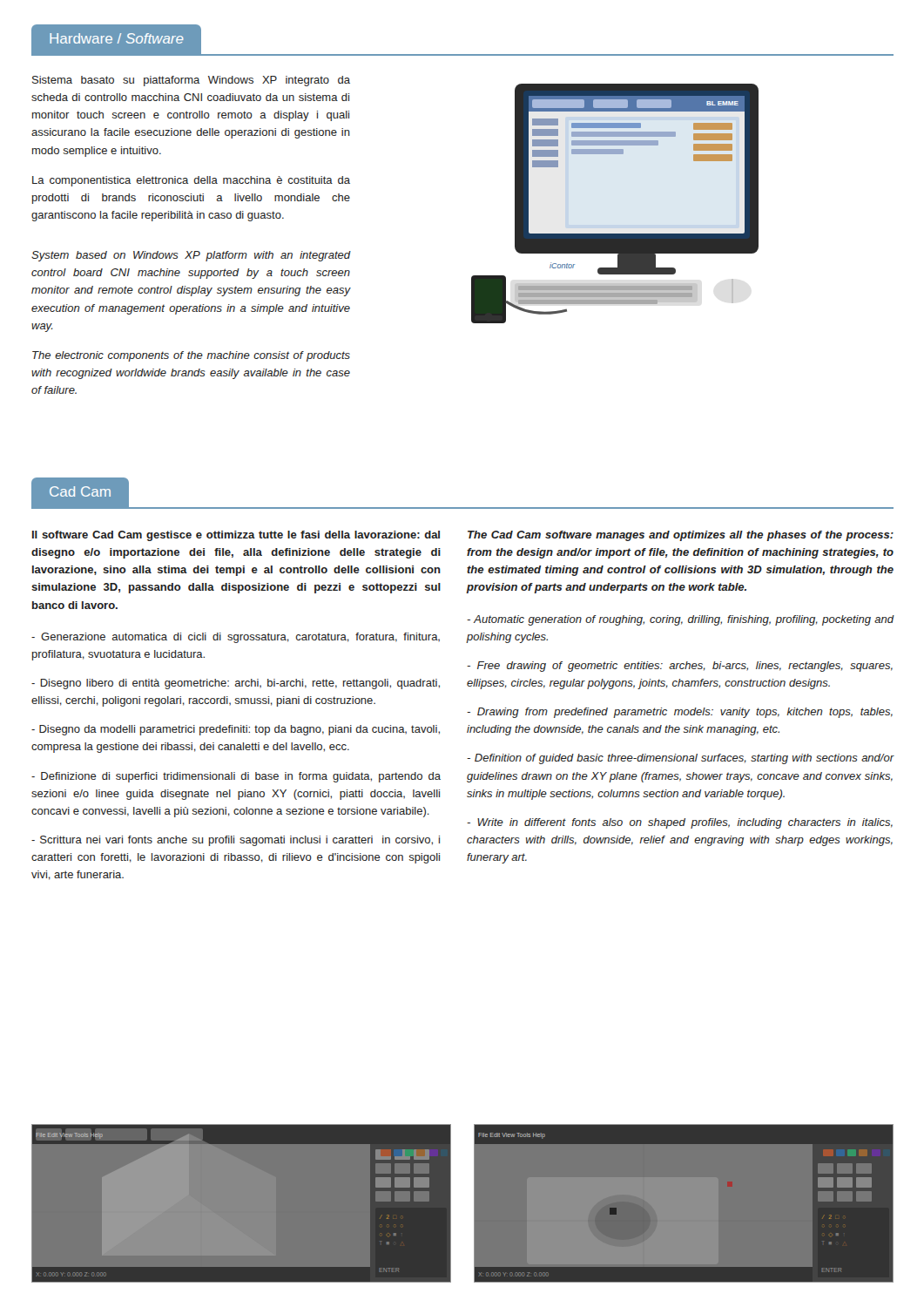Locate the block of text that opens with "Drawing from predefined parametric models: vanity tops,"
924x1307 pixels.
[680, 720]
